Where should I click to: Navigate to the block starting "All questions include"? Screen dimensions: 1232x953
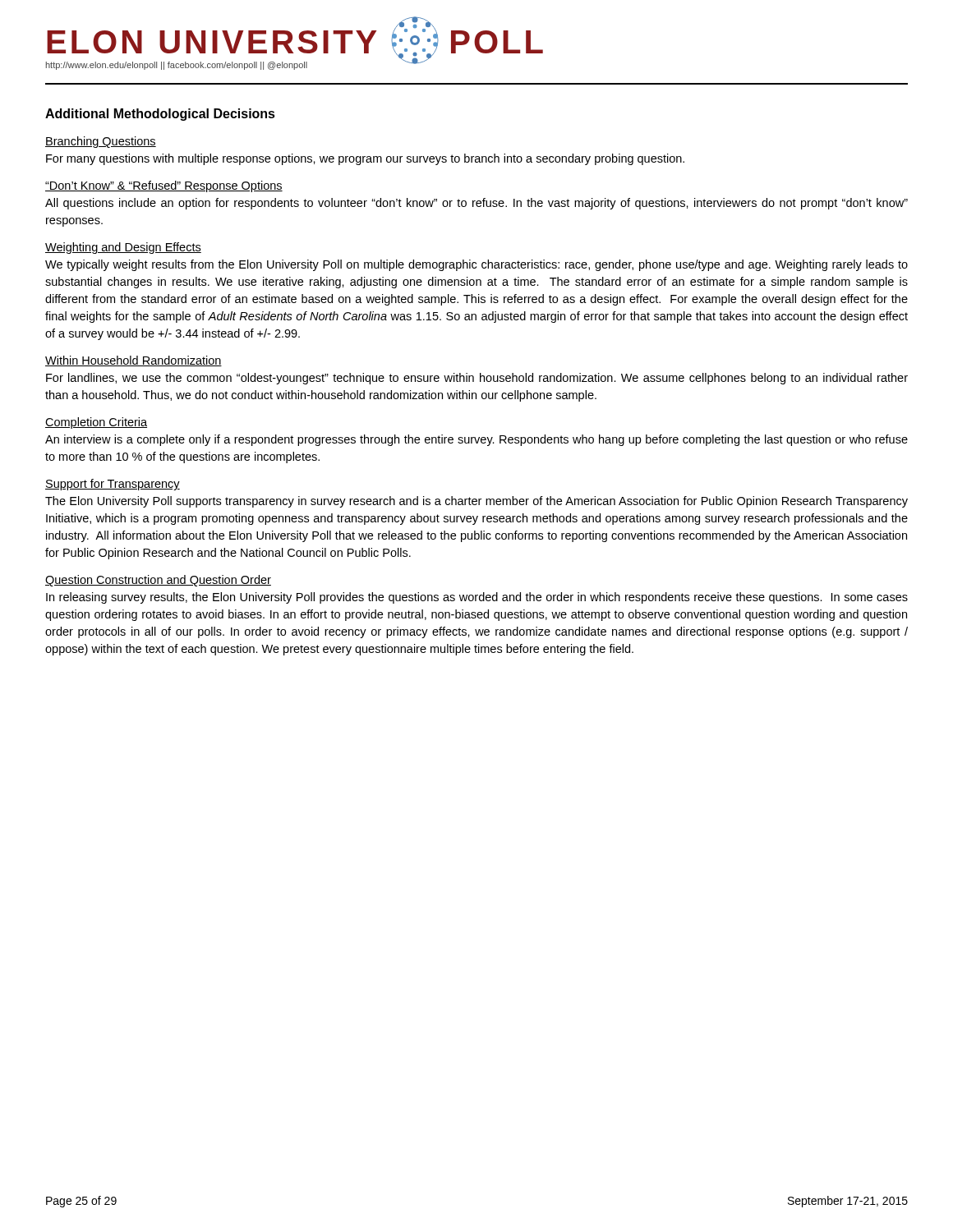point(476,211)
